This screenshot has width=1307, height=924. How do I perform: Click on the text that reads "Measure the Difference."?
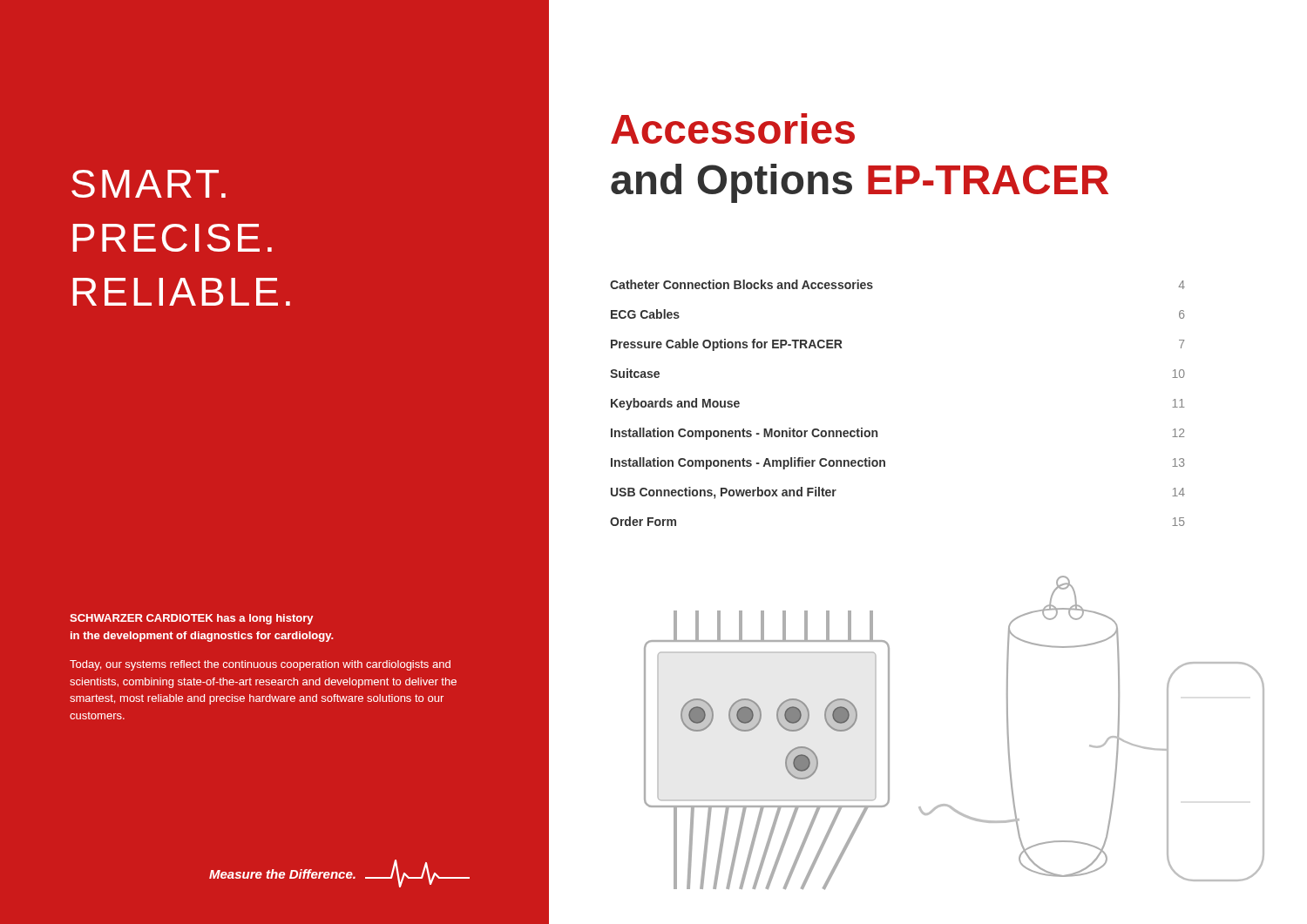(x=339, y=874)
